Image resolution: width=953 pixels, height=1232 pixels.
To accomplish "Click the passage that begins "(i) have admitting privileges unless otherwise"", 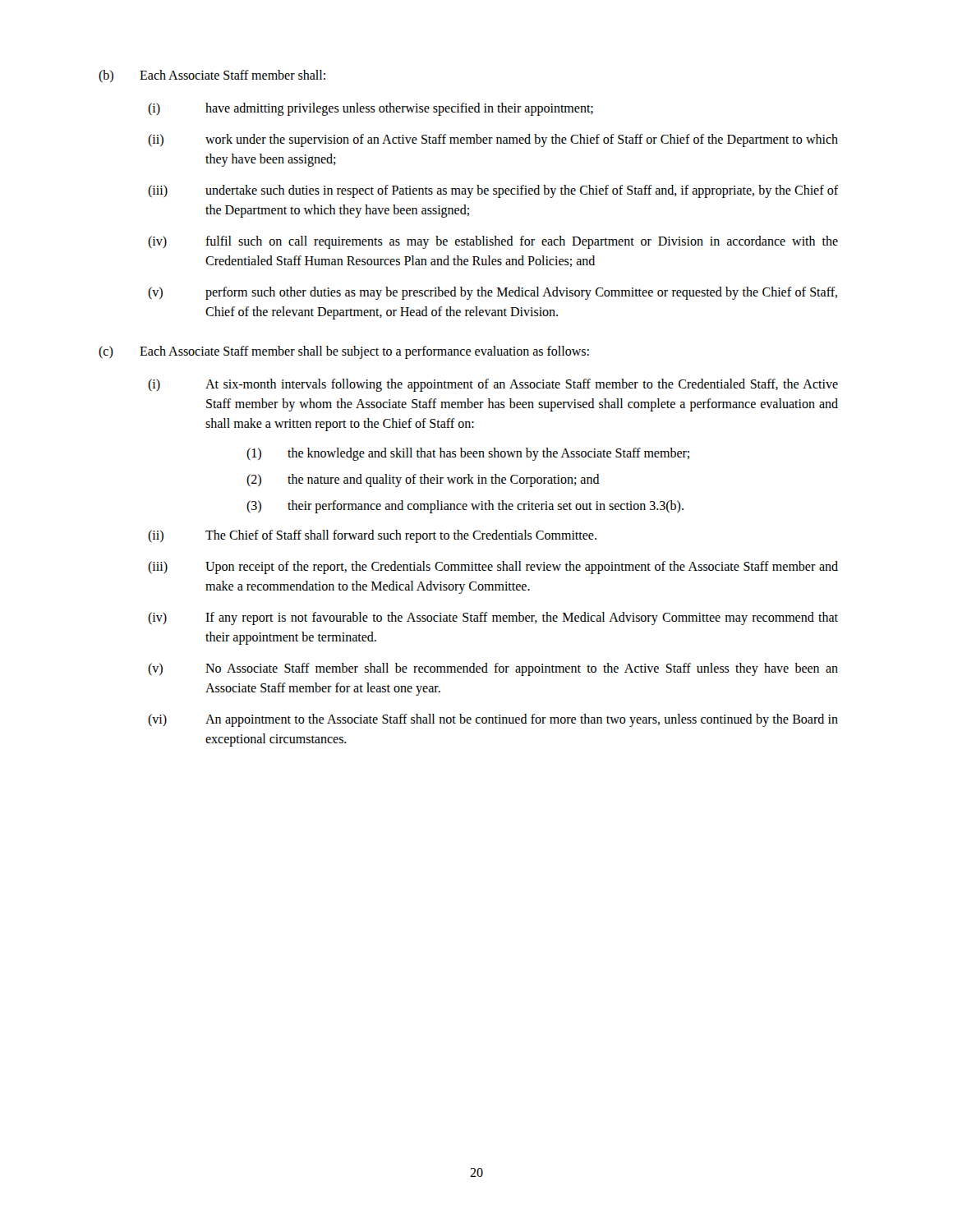I will [493, 108].
